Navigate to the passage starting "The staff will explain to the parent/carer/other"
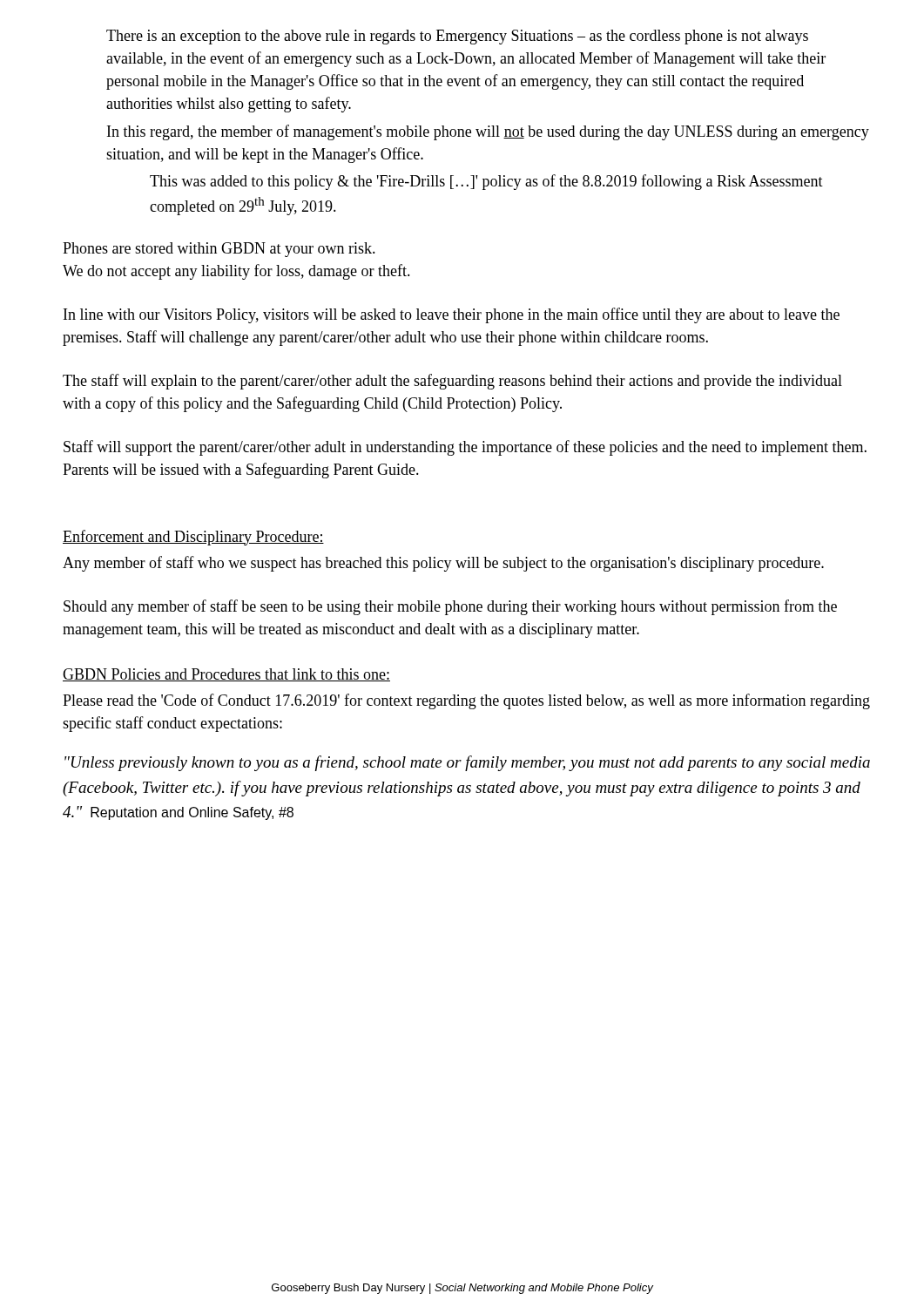 [x=467, y=392]
